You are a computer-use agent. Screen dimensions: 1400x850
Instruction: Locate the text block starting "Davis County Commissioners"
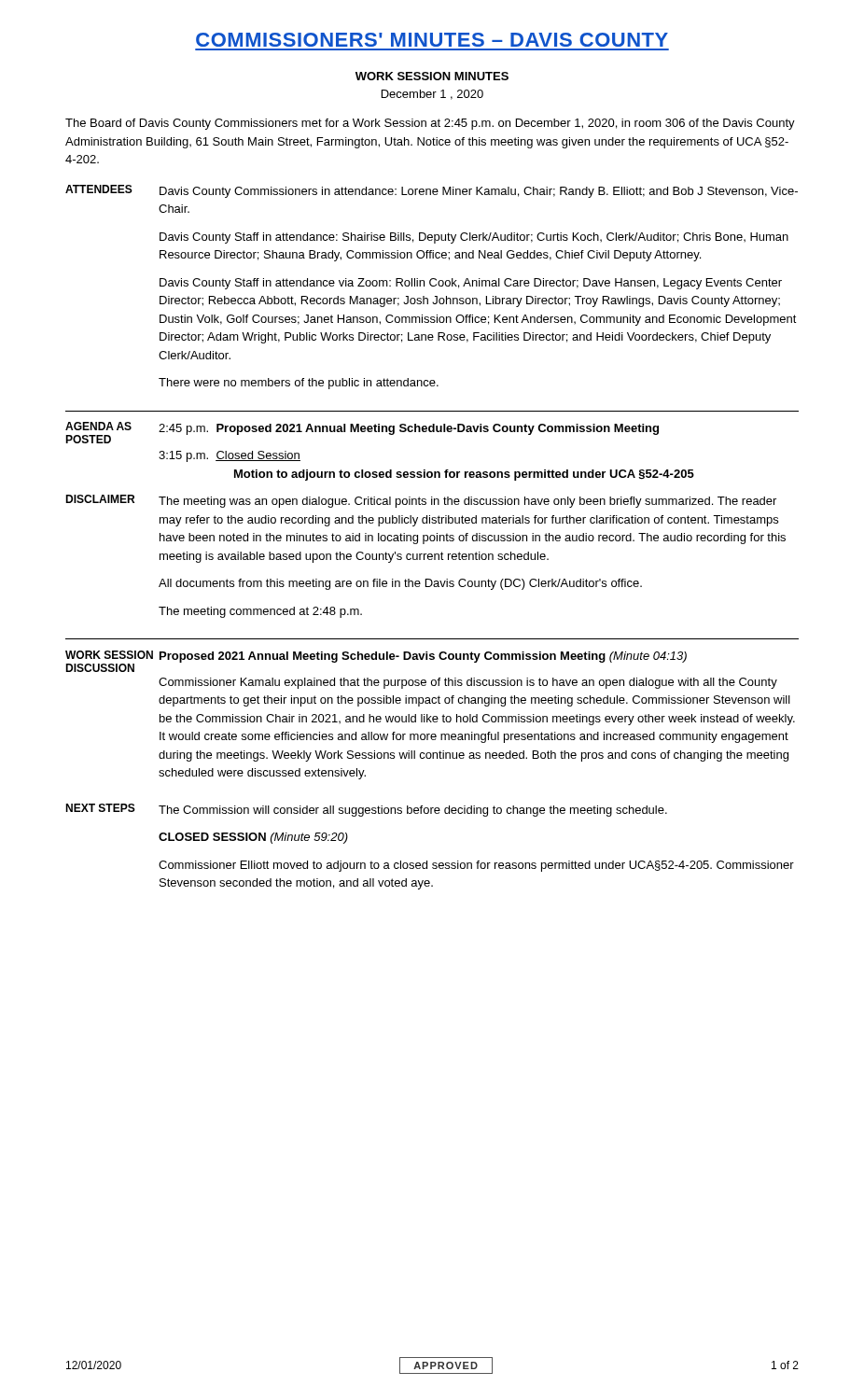pyautogui.click(x=479, y=287)
